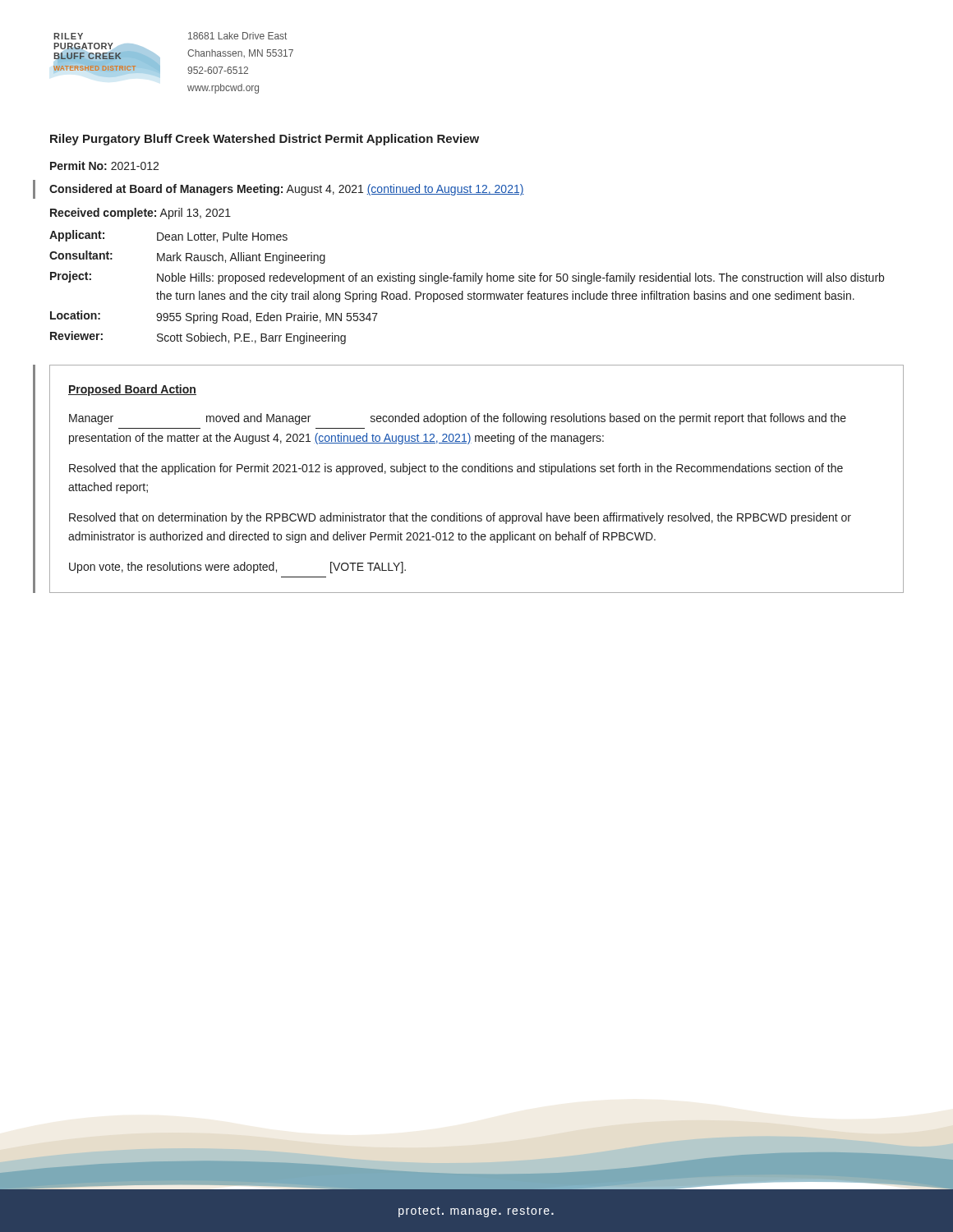Navigate to the text block starting "Location: 9955 Spring Road, Eden Prairie, MN 55347"
953x1232 pixels.
pyautogui.click(x=214, y=317)
